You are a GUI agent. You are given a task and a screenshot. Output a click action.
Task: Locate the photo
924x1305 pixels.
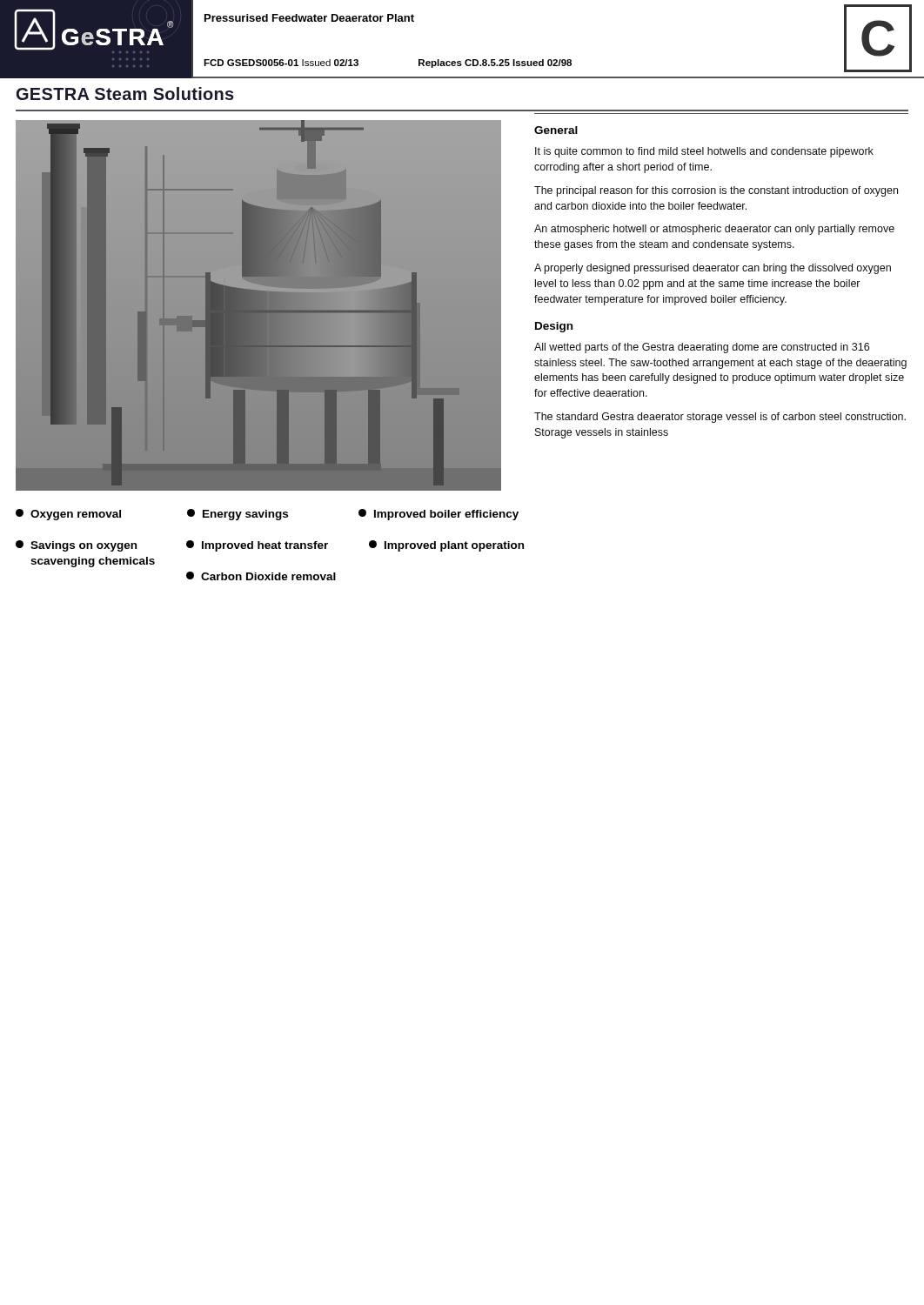(258, 305)
